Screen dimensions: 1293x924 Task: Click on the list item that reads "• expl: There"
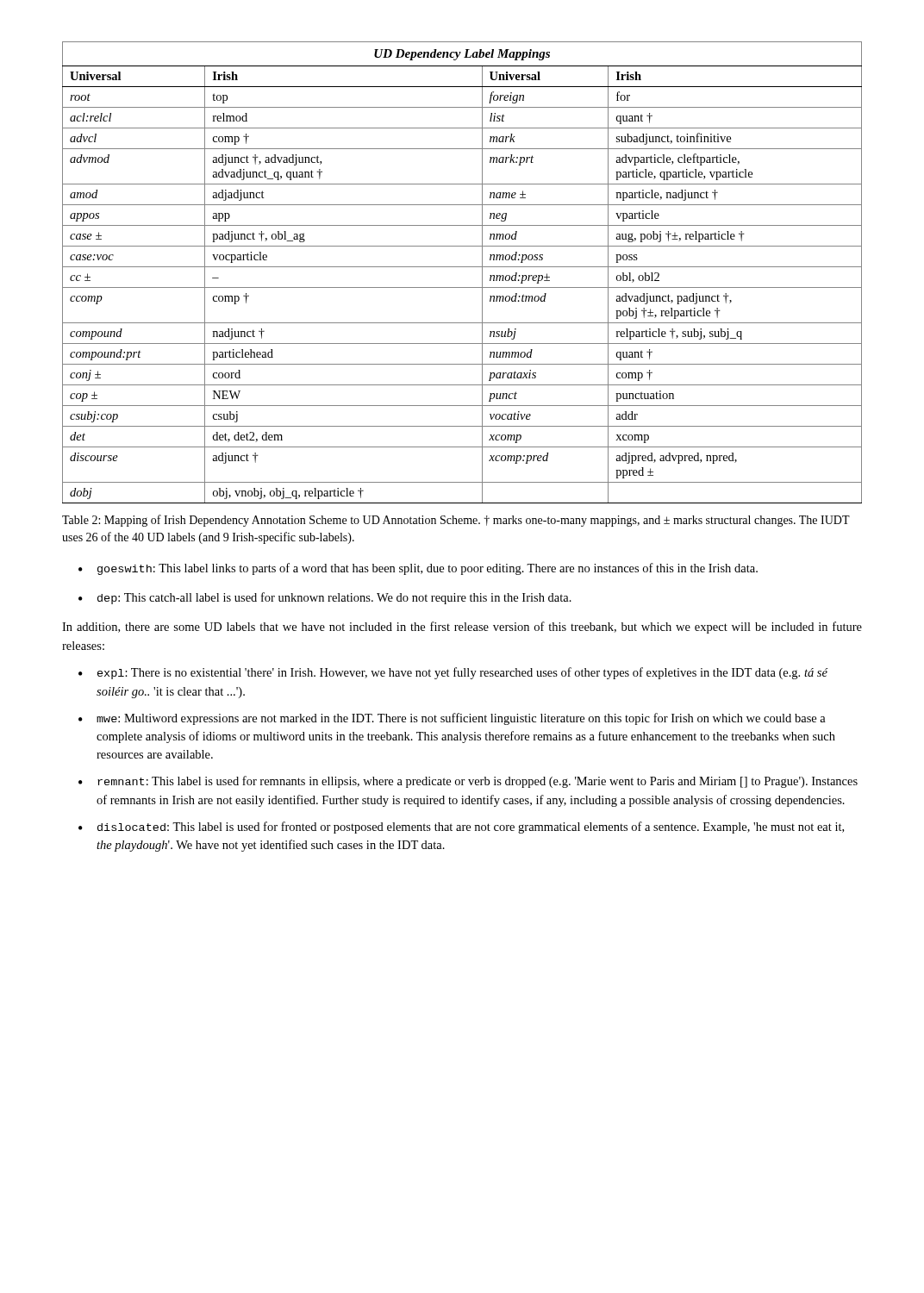point(470,682)
